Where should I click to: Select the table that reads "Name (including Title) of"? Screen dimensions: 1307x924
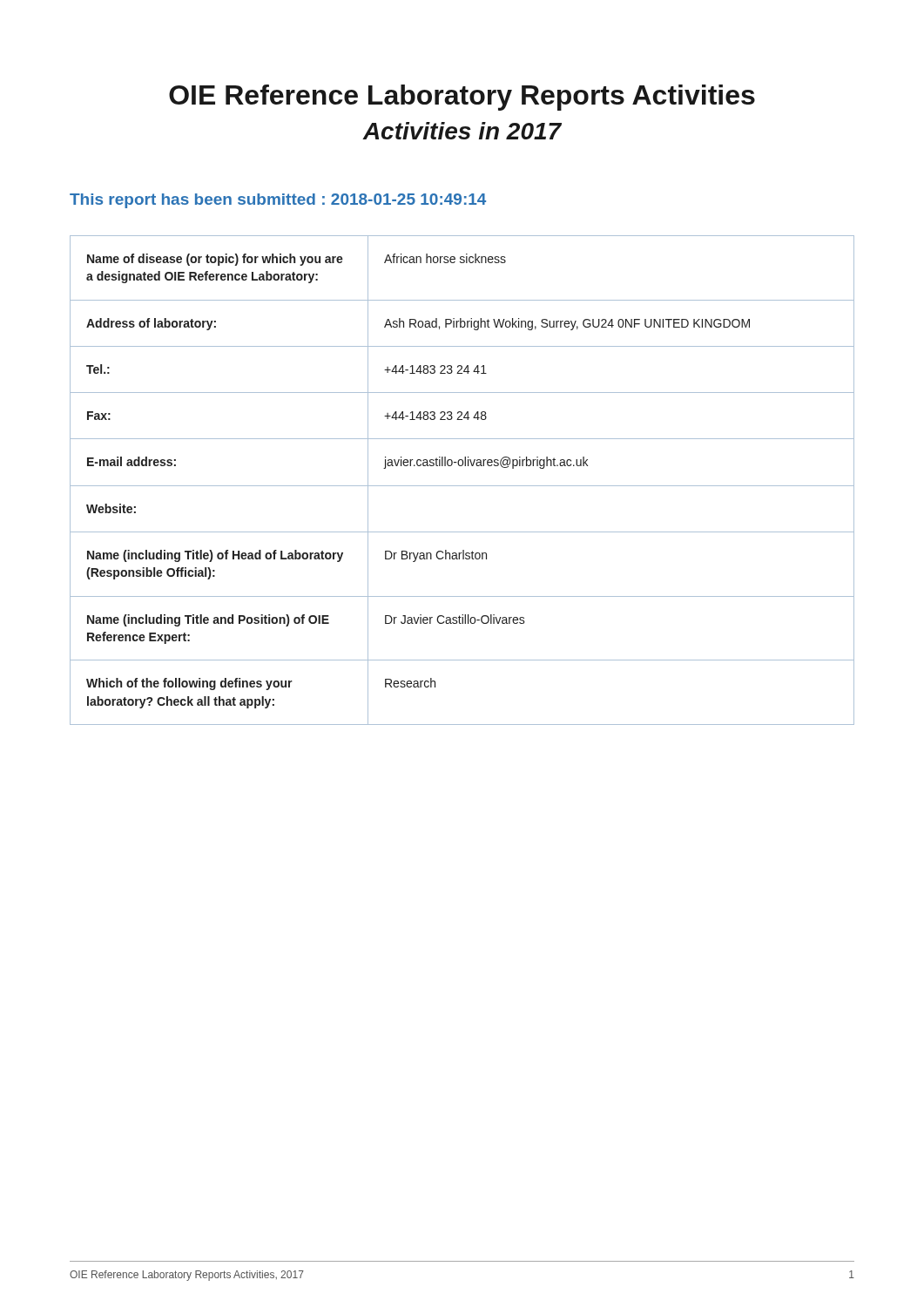point(462,480)
